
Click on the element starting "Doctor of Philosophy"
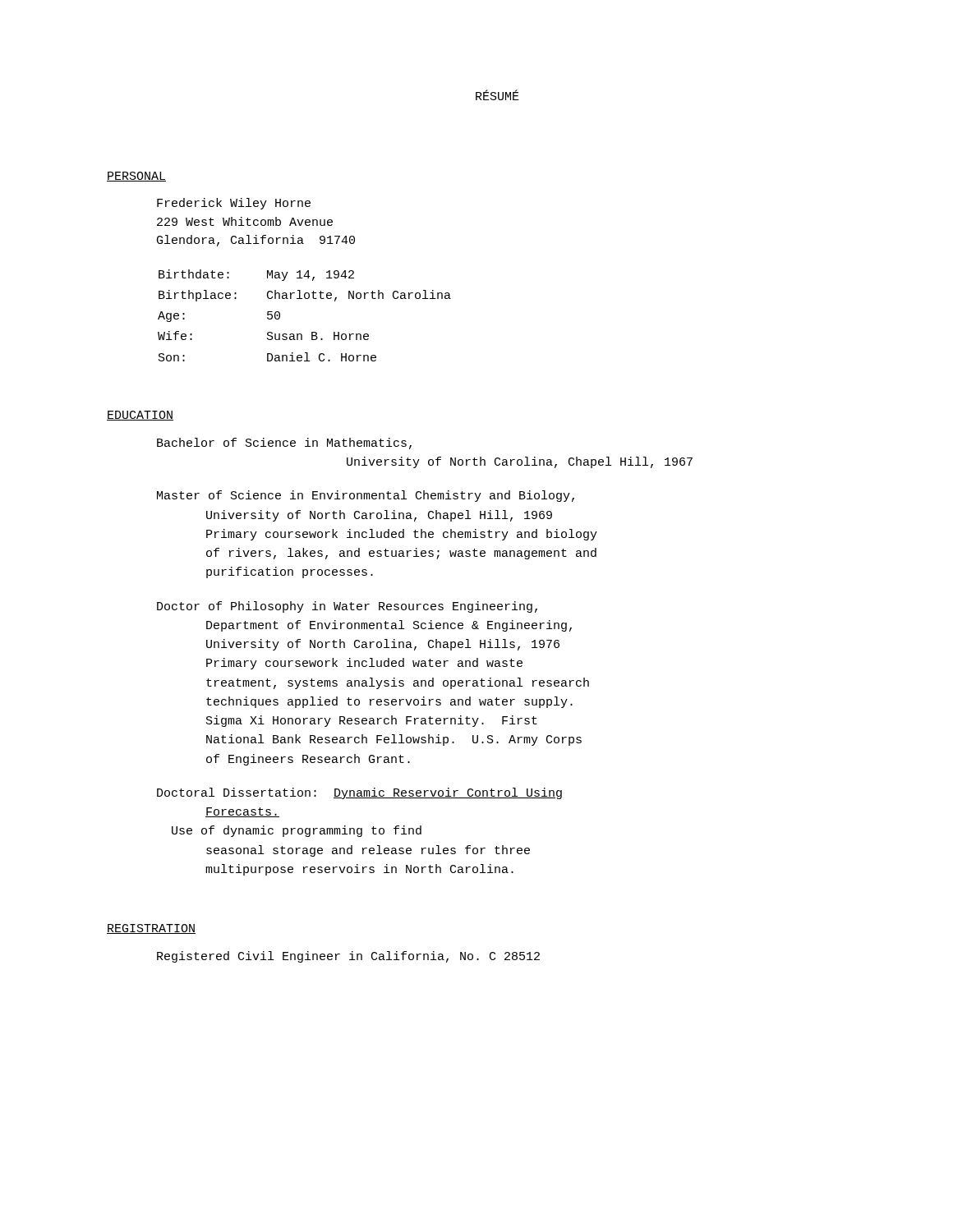coord(522,685)
